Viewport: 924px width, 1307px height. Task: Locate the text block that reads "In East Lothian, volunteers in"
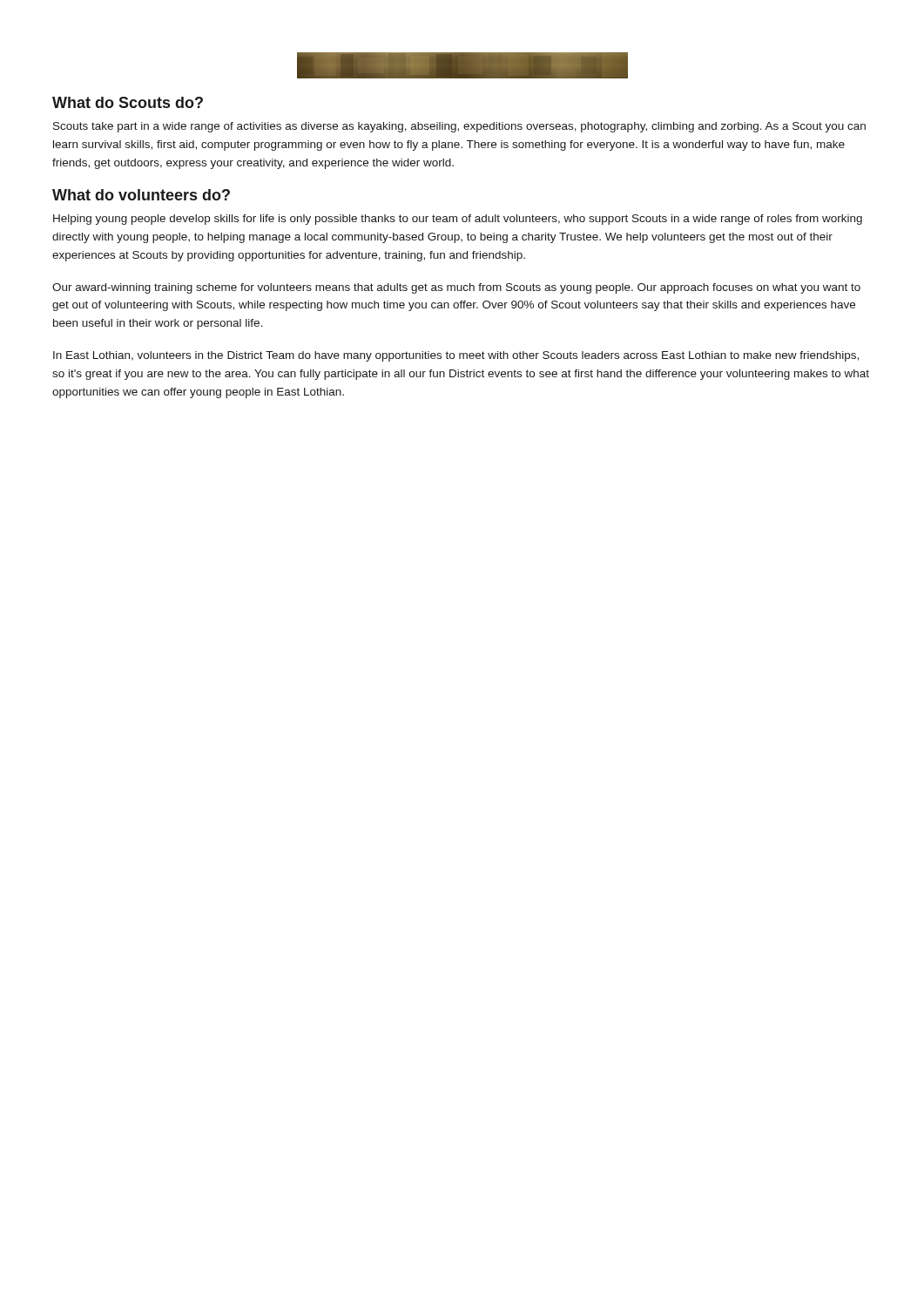pyautogui.click(x=461, y=374)
